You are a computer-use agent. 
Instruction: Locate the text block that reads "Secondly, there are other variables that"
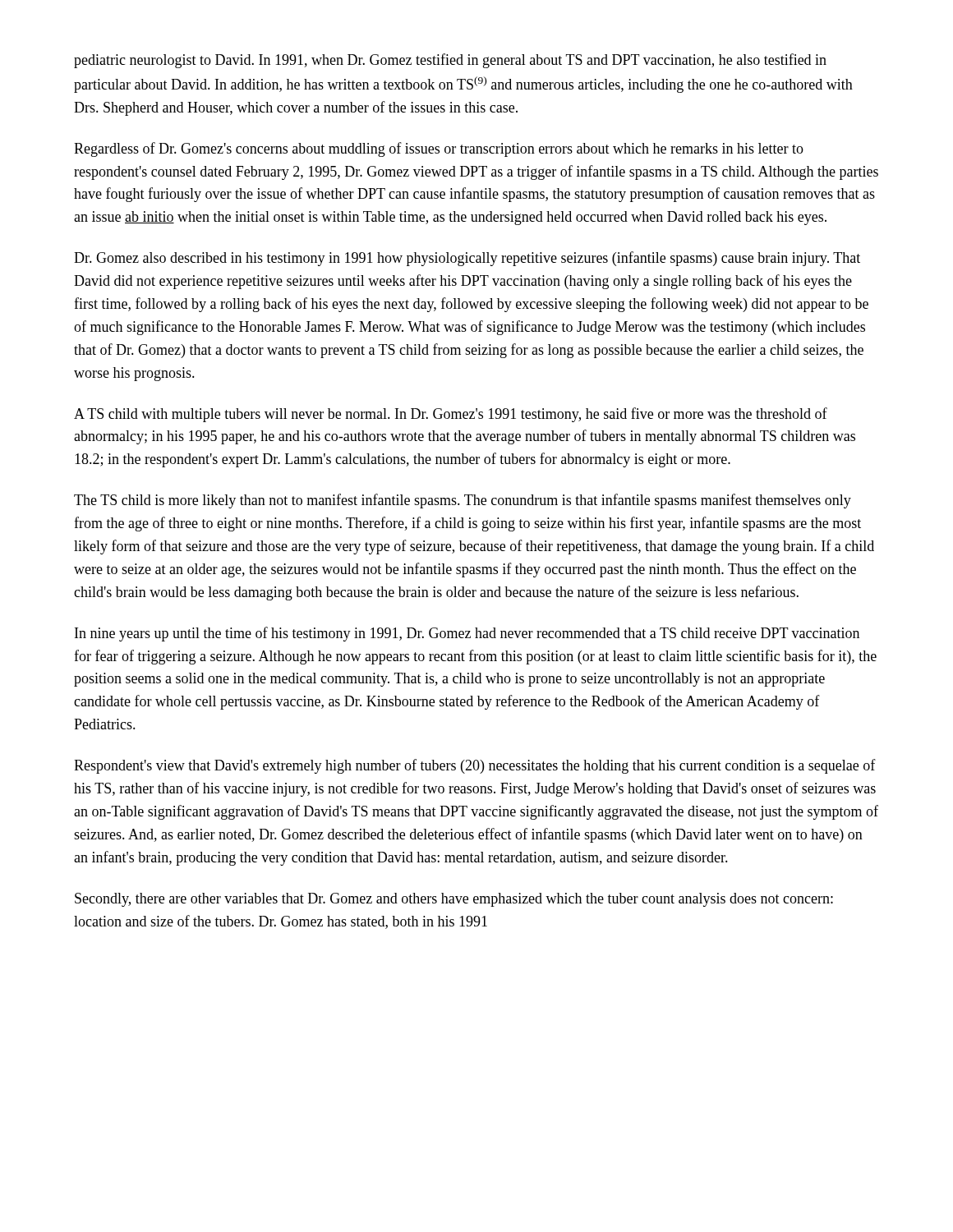point(454,910)
